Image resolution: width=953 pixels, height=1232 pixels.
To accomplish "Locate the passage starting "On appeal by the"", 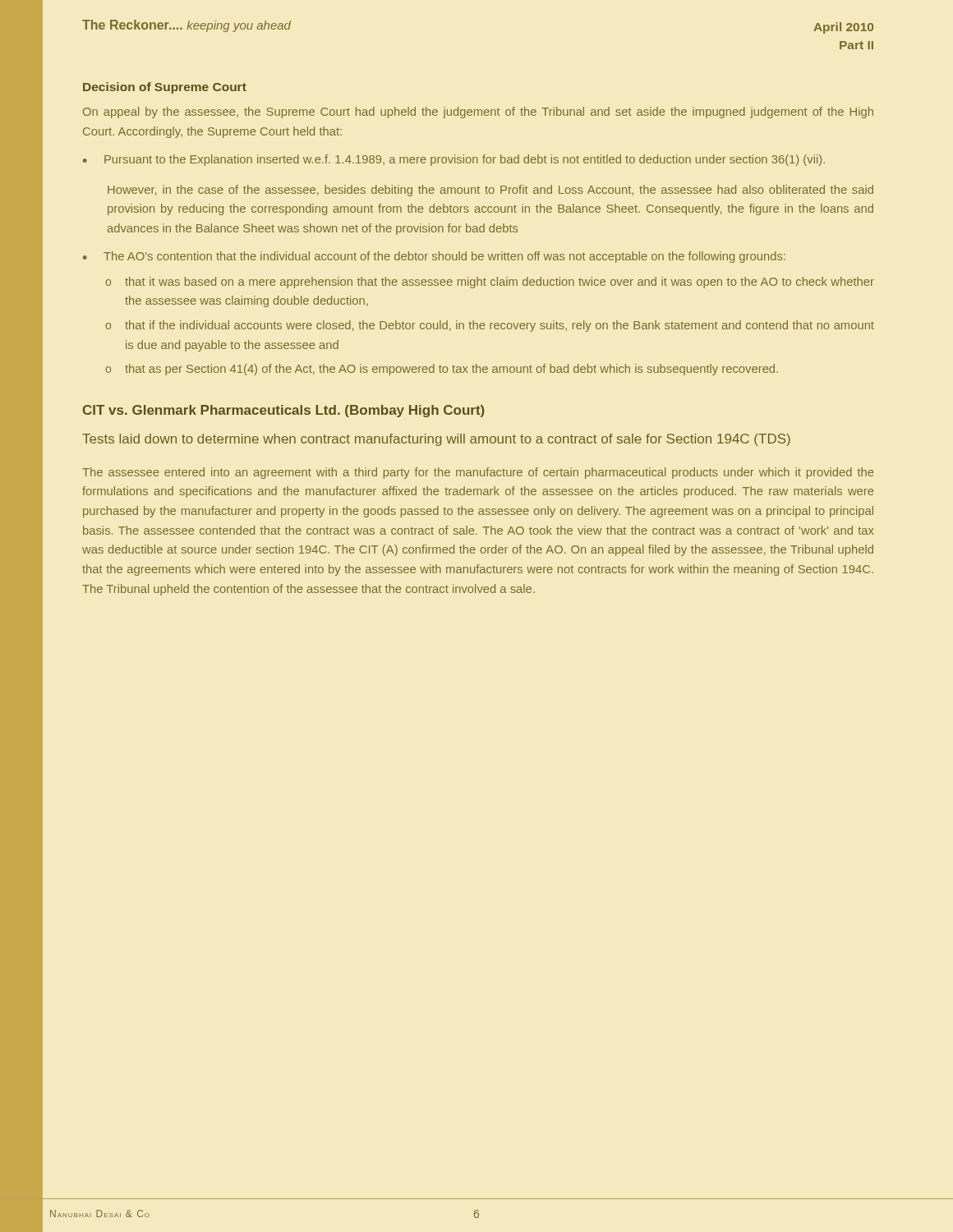I will coord(478,122).
